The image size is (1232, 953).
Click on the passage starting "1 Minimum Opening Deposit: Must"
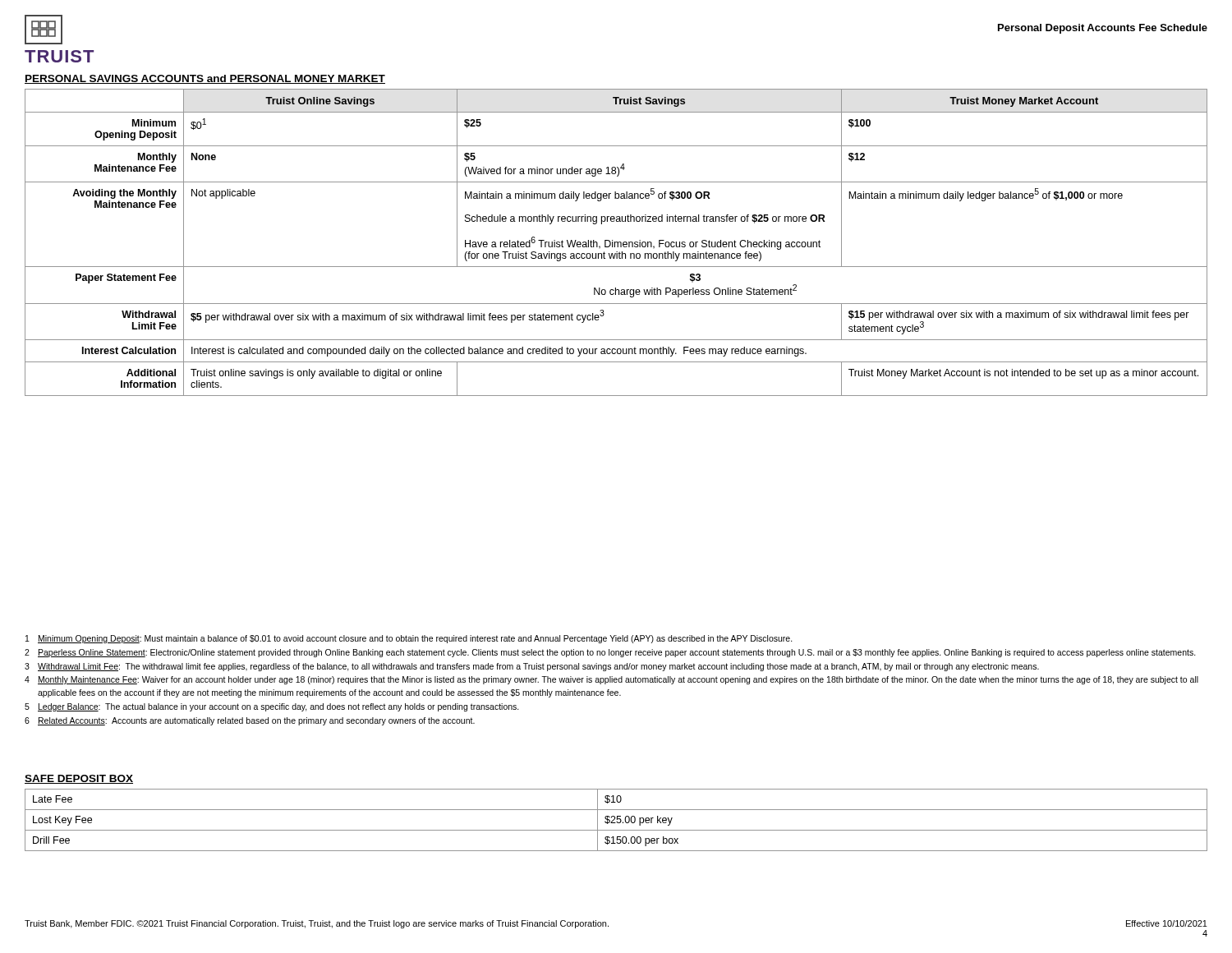point(409,639)
